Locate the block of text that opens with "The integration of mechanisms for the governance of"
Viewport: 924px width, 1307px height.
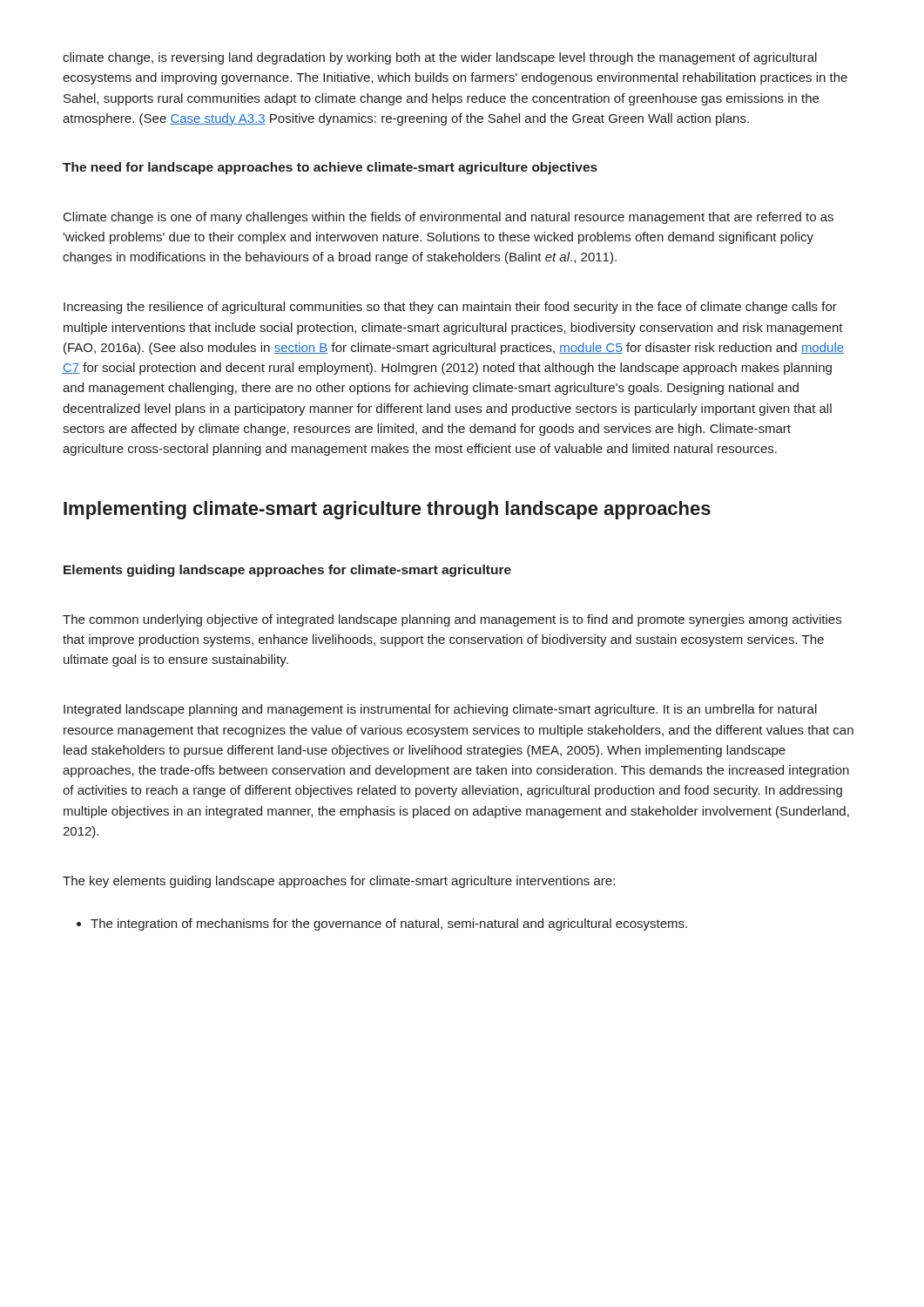tap(459, 924)
